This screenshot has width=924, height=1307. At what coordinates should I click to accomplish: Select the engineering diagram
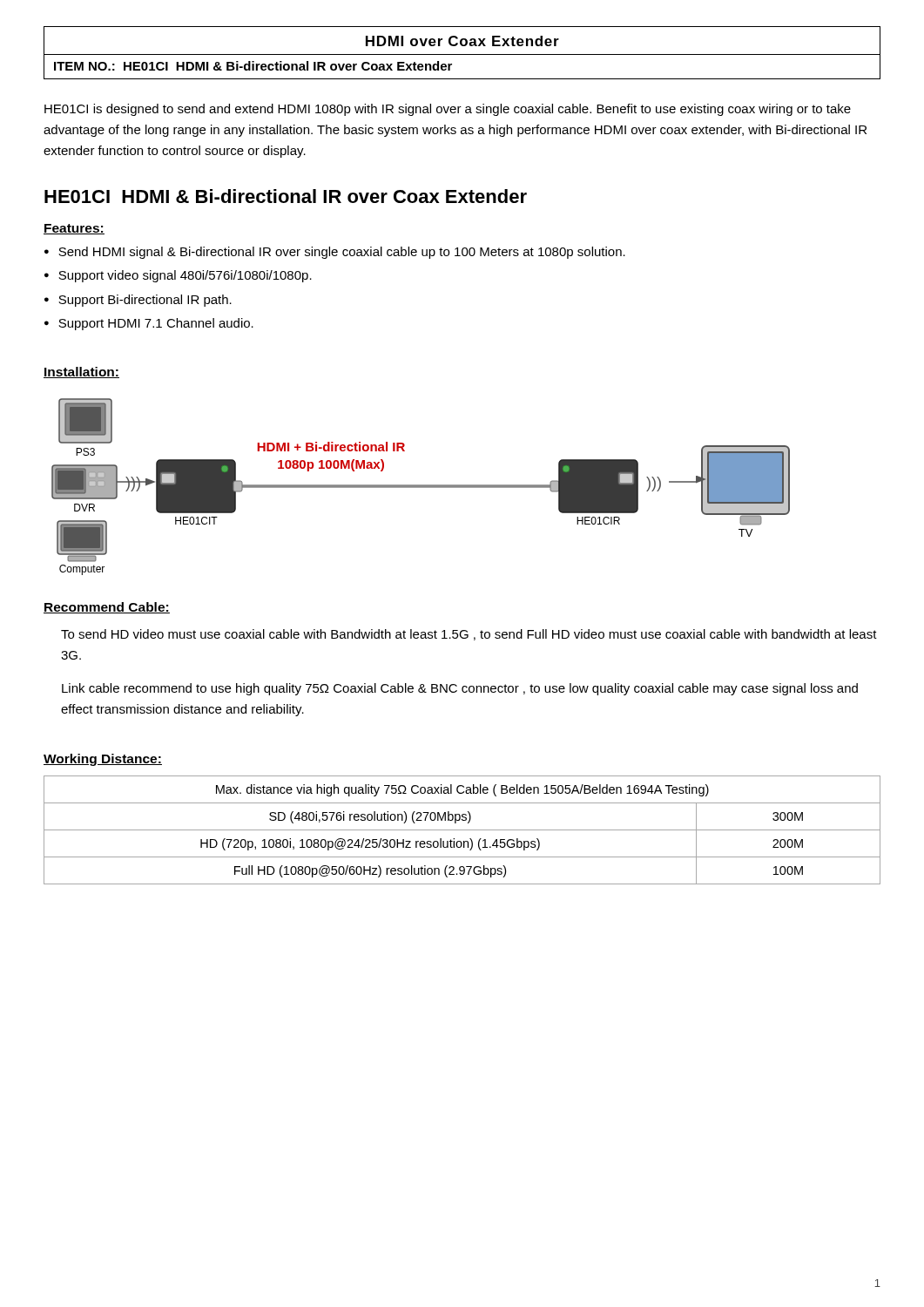tap(462, 484)
